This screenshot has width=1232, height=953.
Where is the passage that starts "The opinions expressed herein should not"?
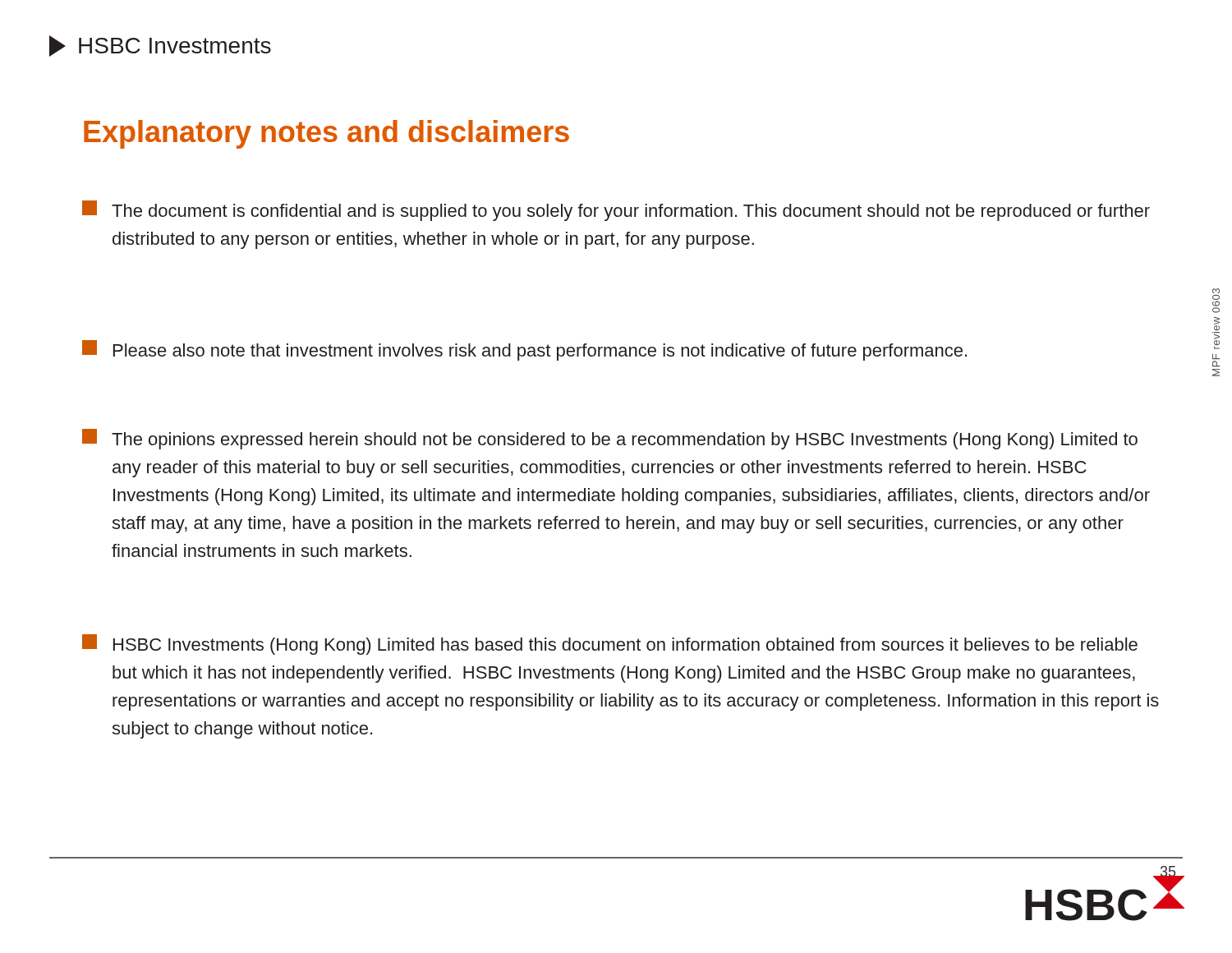click(624, 496)
